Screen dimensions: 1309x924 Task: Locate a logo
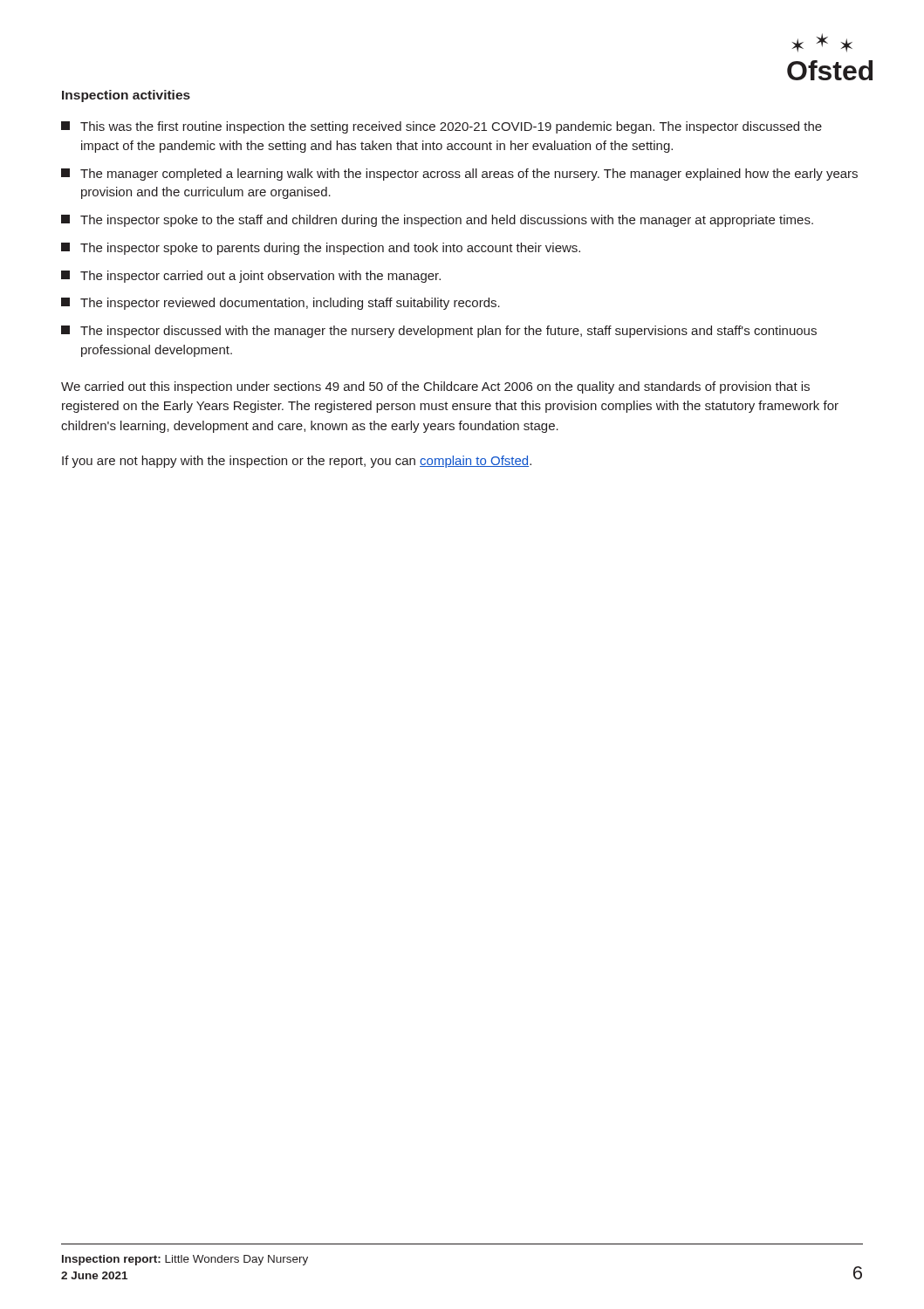pos(831,61)
